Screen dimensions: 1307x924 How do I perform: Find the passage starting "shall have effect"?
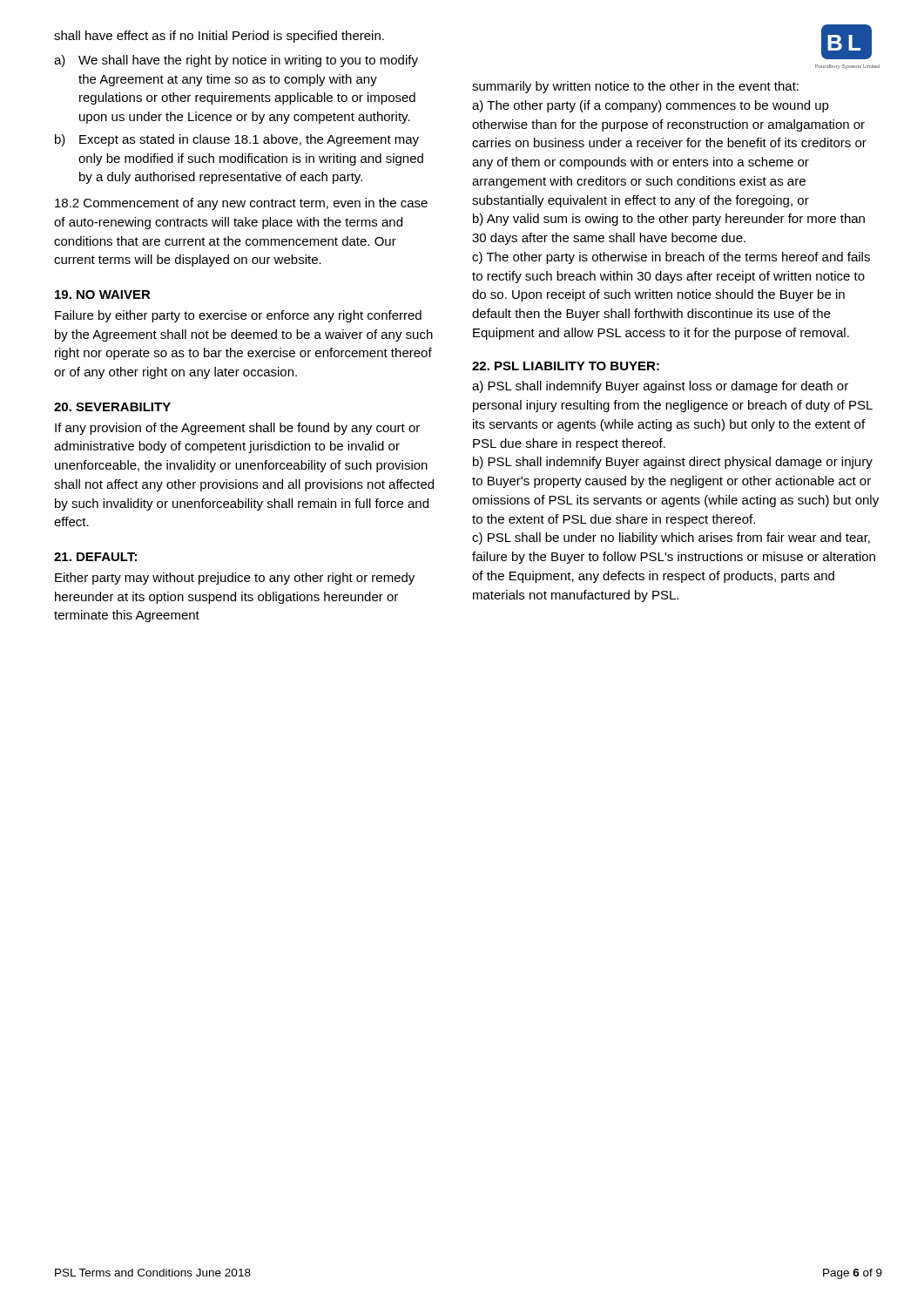coord(219,35)
